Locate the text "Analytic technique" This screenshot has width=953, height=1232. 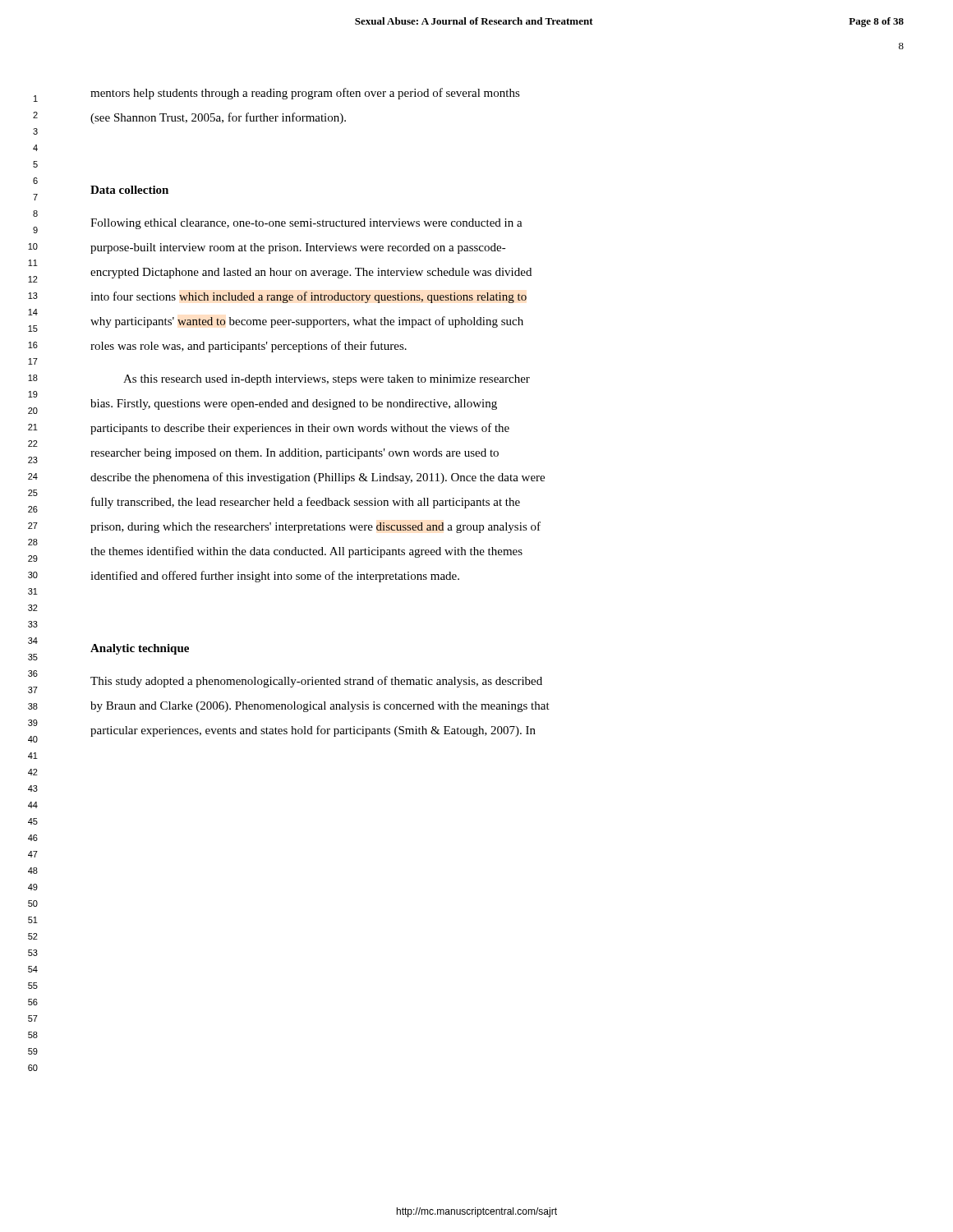point(140,648)
